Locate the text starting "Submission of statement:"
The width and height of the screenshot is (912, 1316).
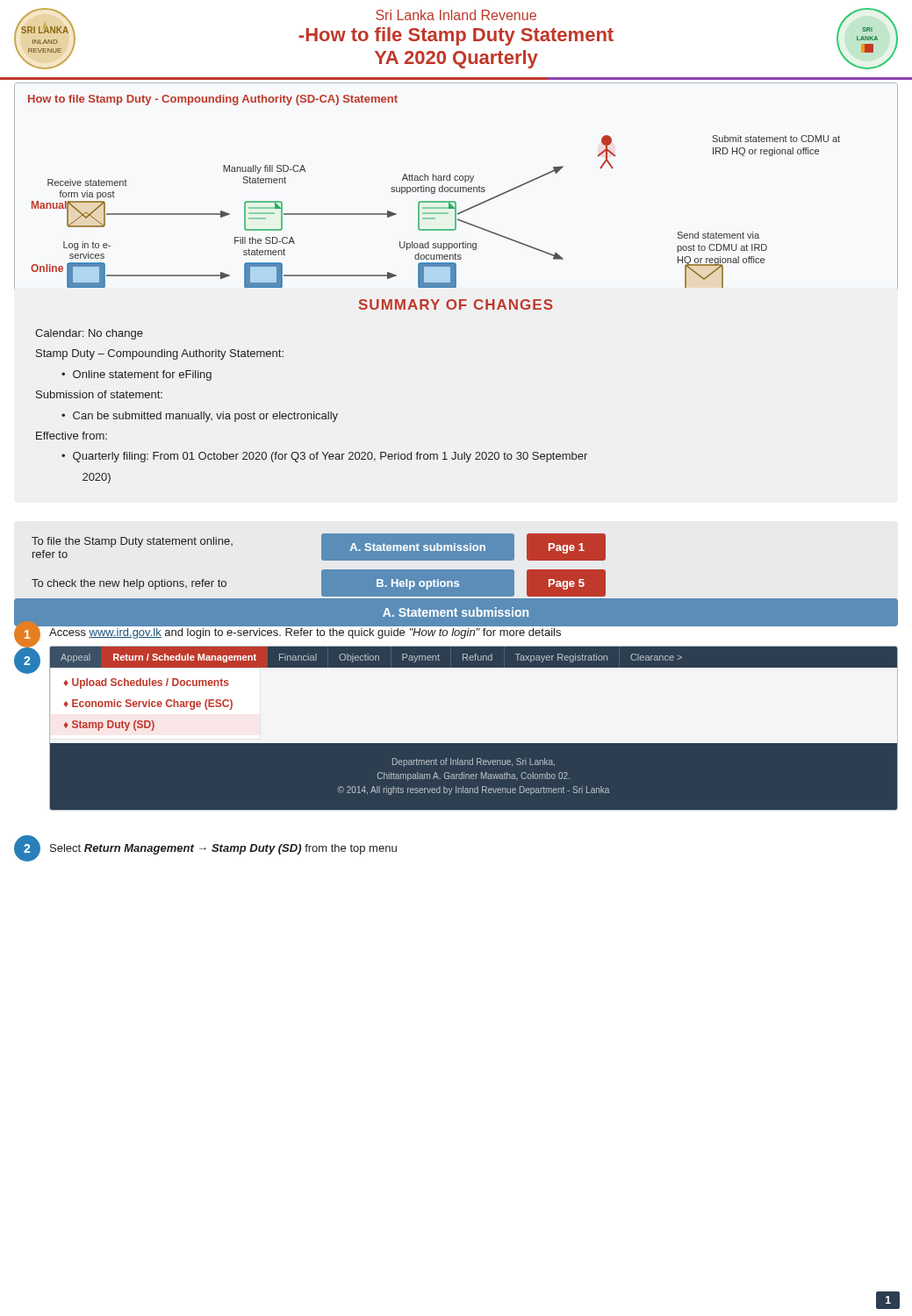click(99, 395)
